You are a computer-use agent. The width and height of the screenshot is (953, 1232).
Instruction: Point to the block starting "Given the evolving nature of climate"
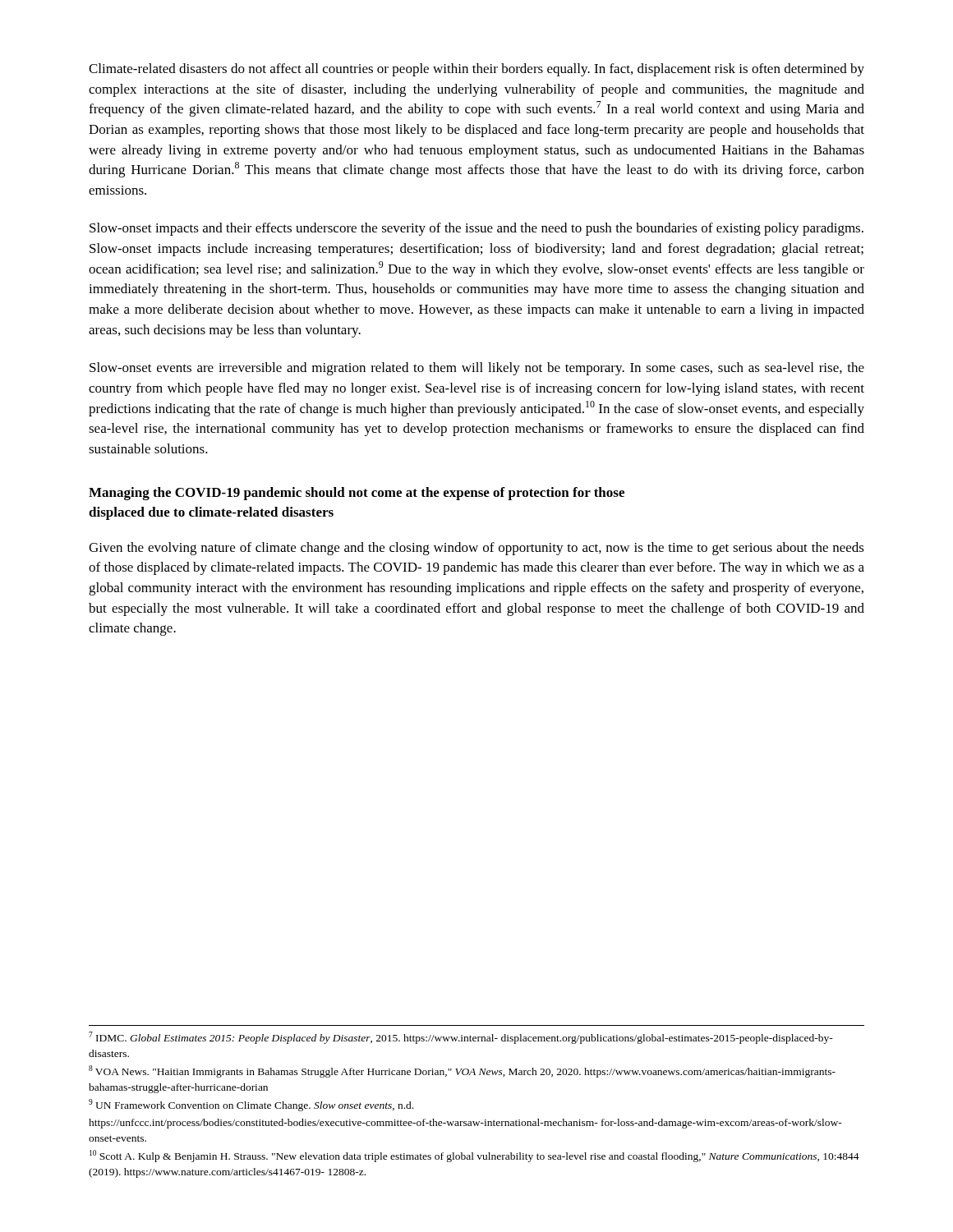pyautogui.click(x=476, y=588)
